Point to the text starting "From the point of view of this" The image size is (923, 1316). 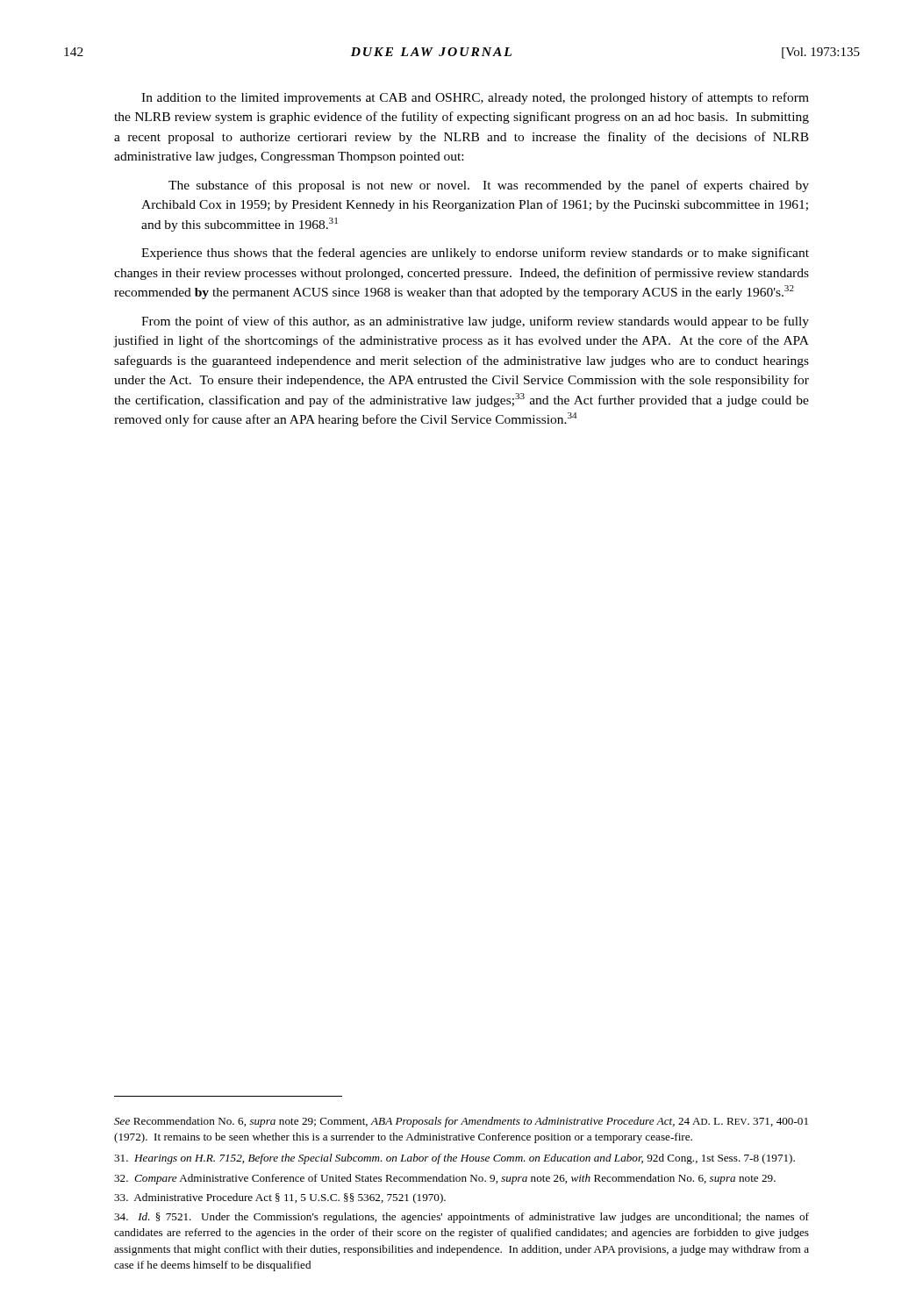[x=462, y=370]
